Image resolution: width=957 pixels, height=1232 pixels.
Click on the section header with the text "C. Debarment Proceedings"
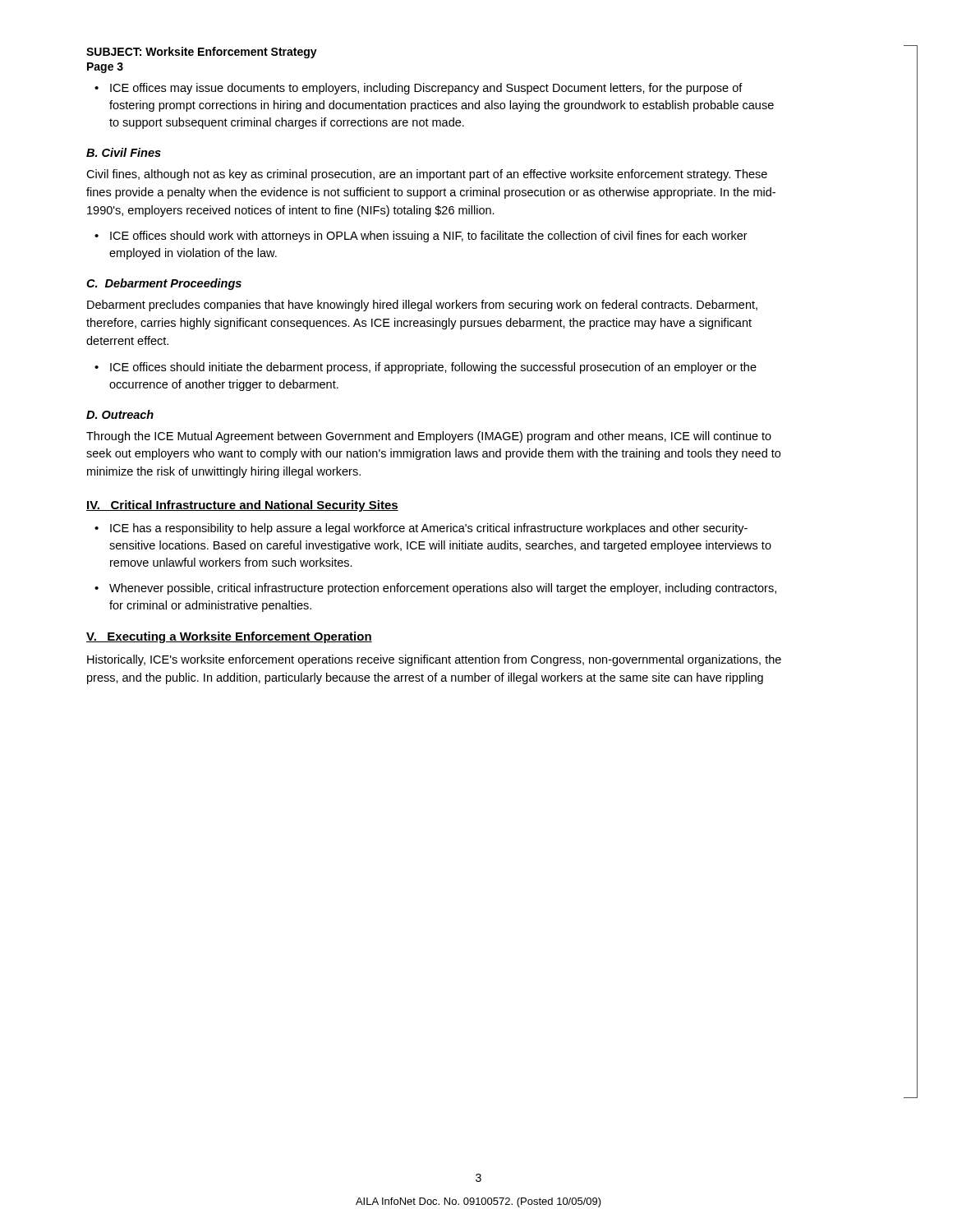(x=164, y=284)
